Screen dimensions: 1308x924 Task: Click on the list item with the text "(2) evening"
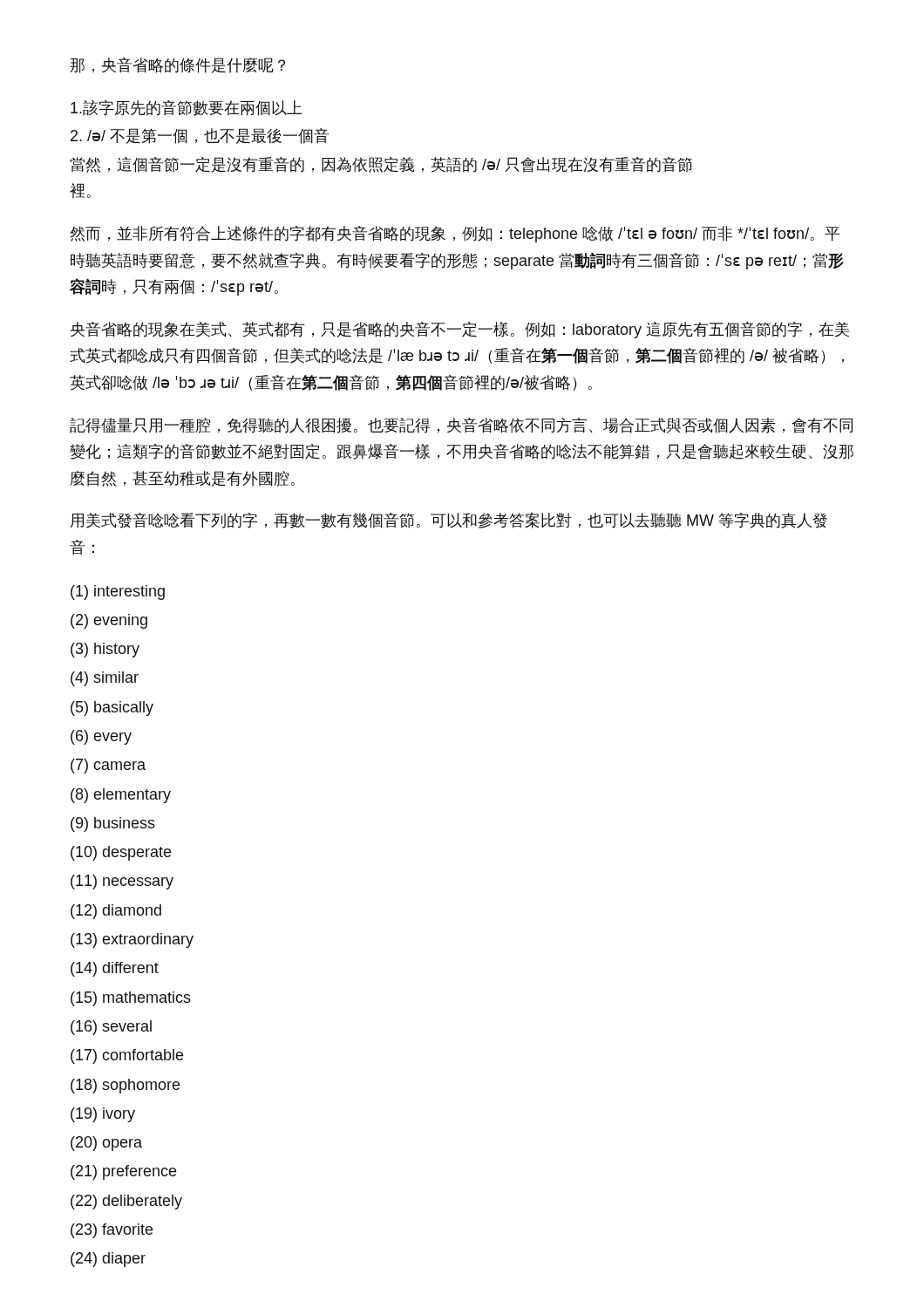click(109, 620)
